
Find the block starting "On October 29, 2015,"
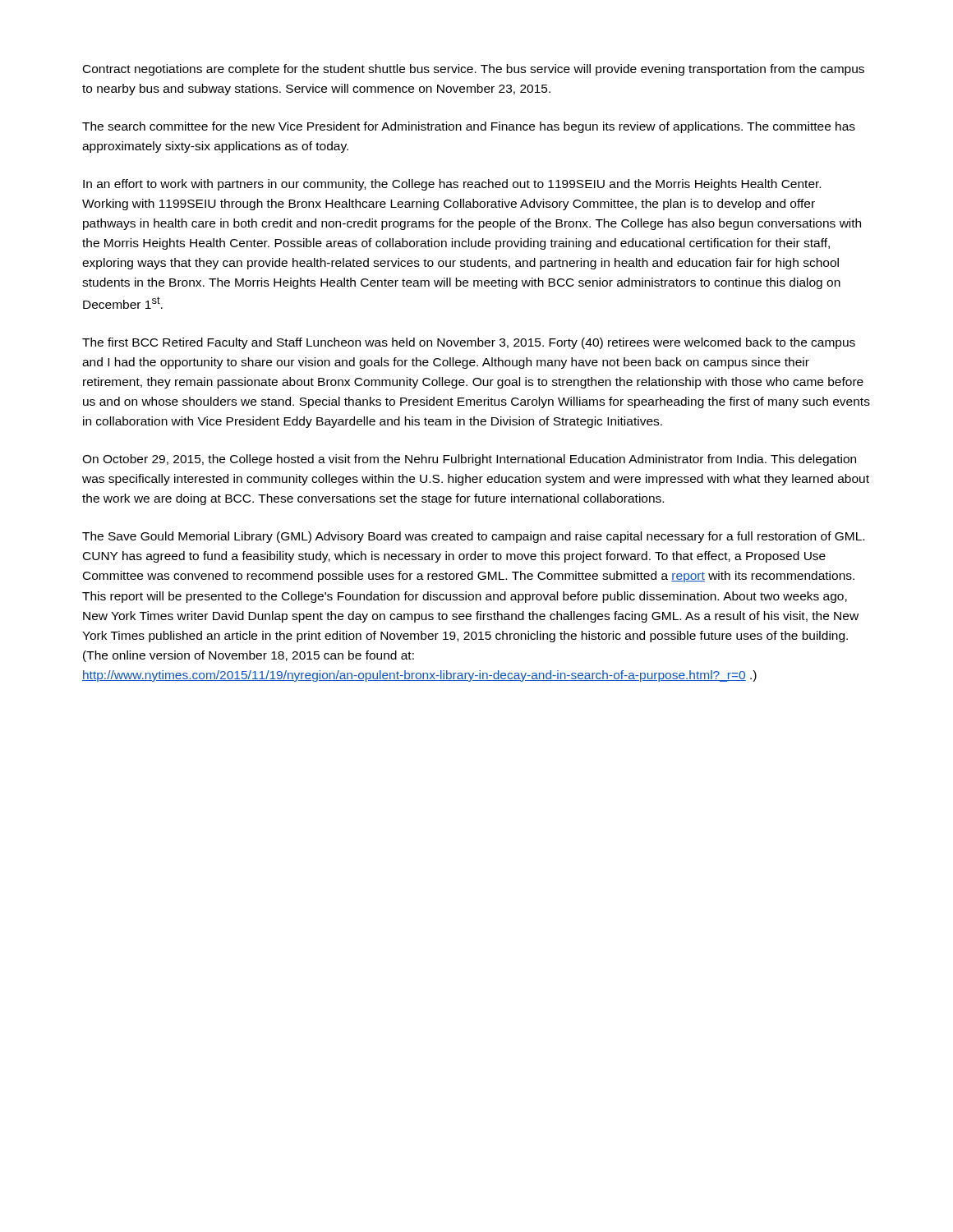[476, 479]
